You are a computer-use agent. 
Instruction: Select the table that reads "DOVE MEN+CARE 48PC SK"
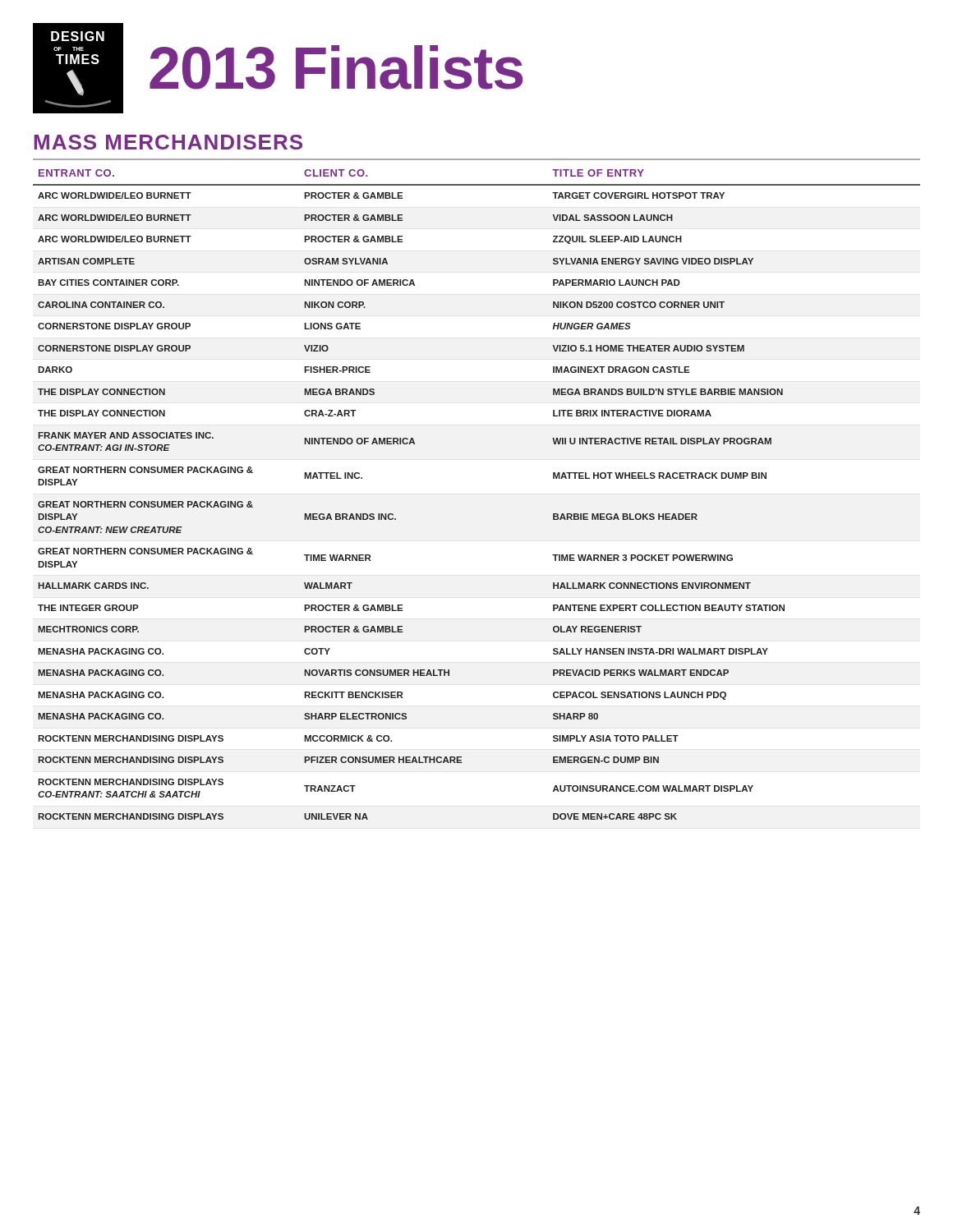tap(476, 494)
